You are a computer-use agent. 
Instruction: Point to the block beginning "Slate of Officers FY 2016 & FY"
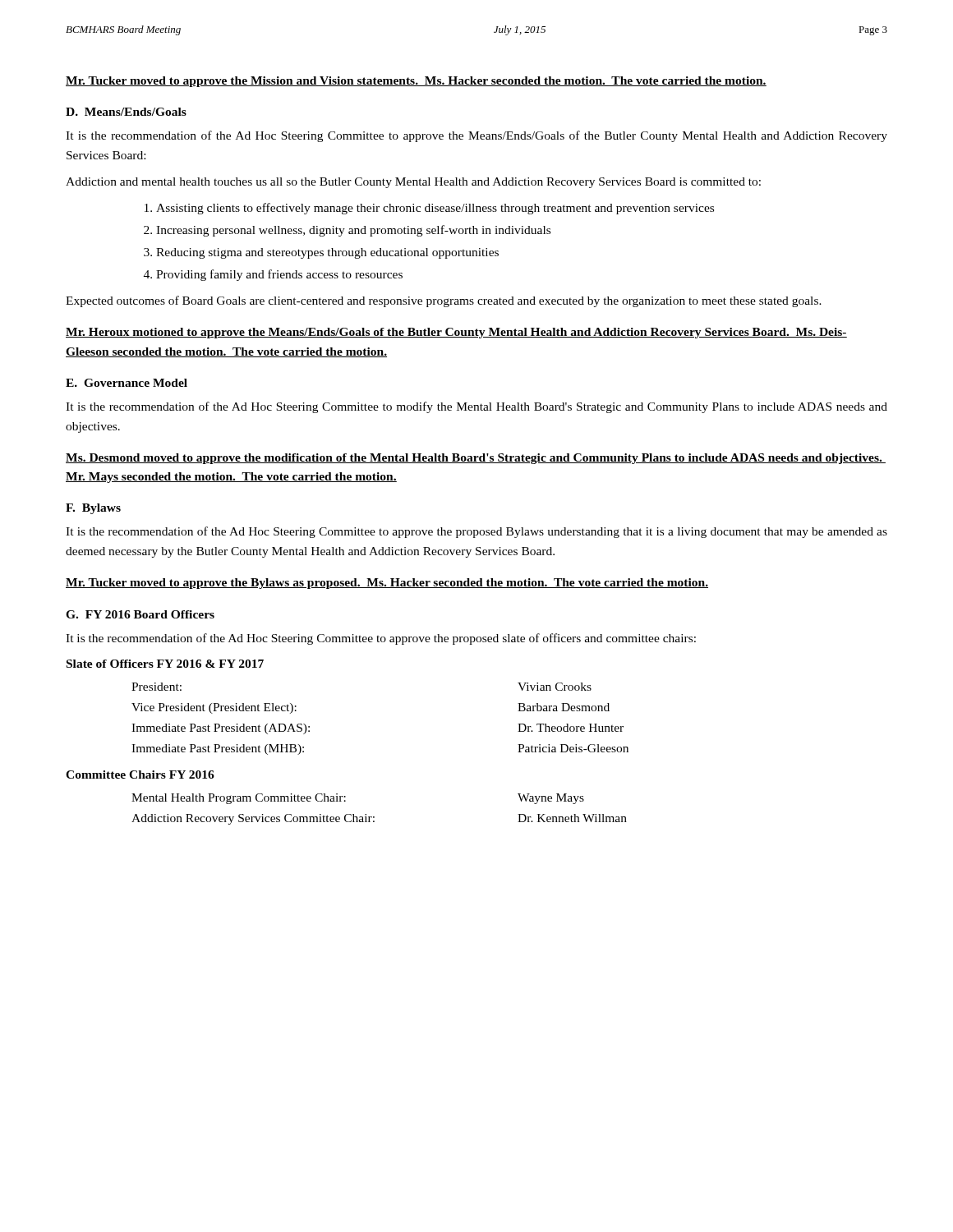(165, 664)
